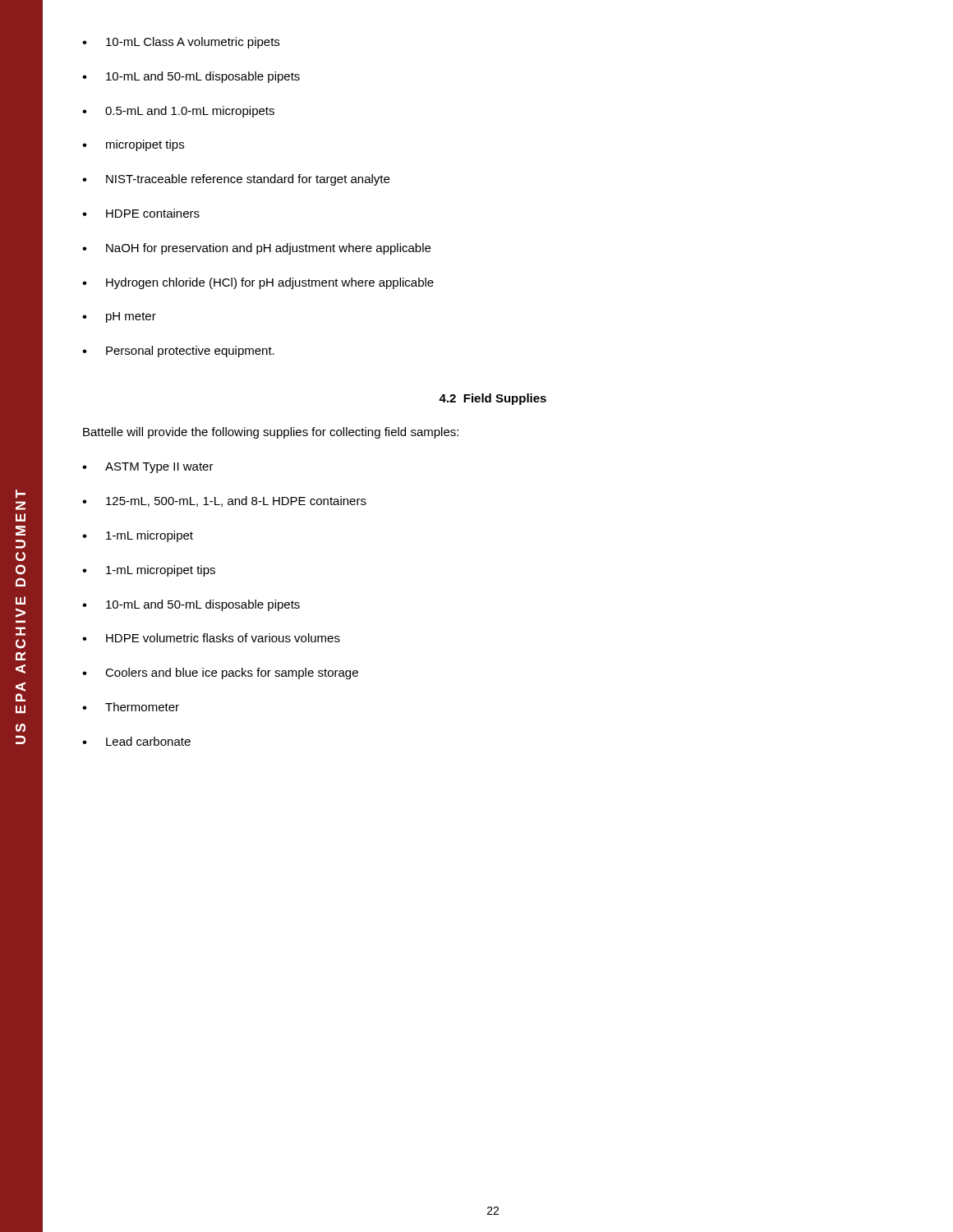Find the text block starting "• Thermometer"

[x=131, y=708]
